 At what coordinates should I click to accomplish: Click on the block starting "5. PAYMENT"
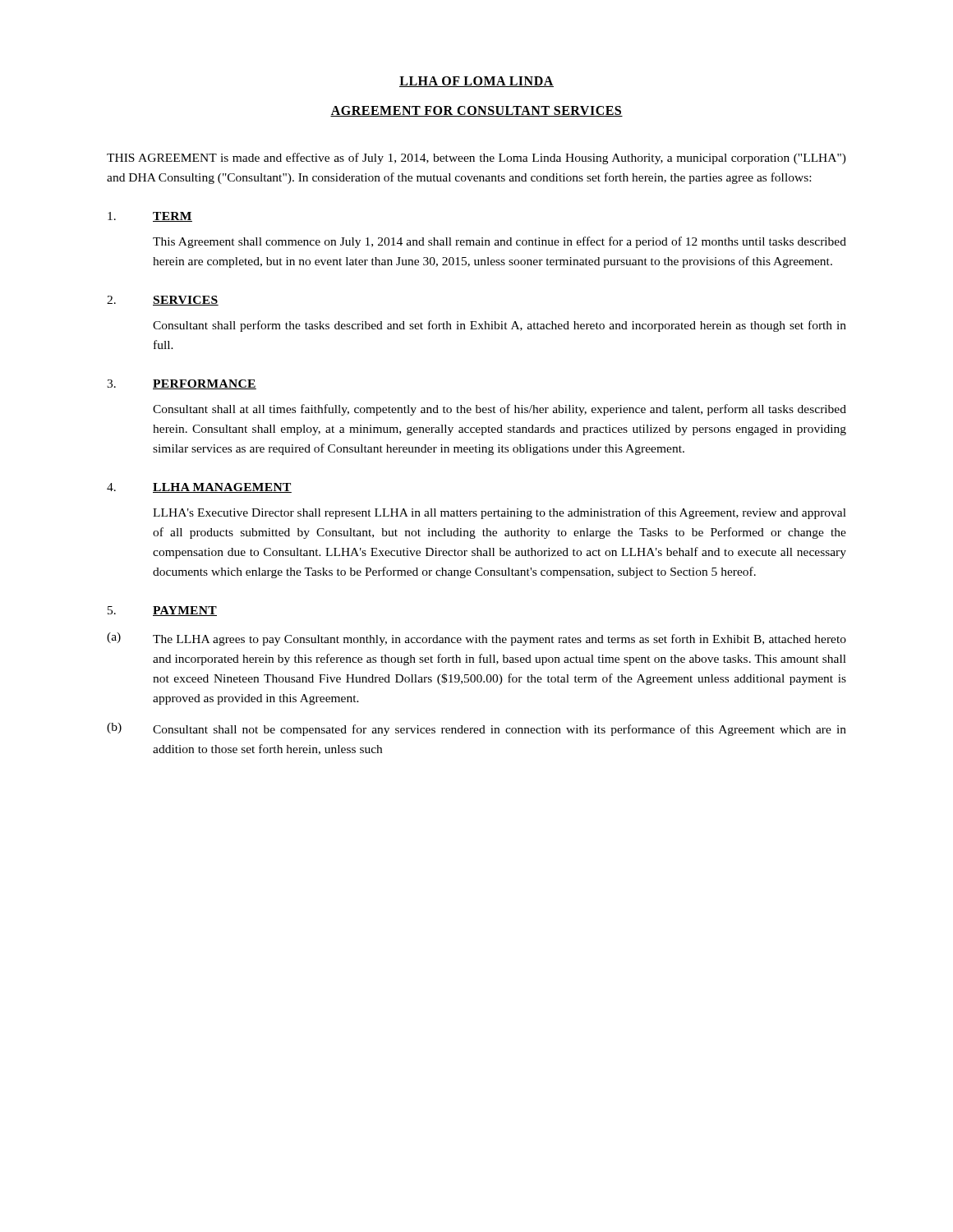point(162,610)
